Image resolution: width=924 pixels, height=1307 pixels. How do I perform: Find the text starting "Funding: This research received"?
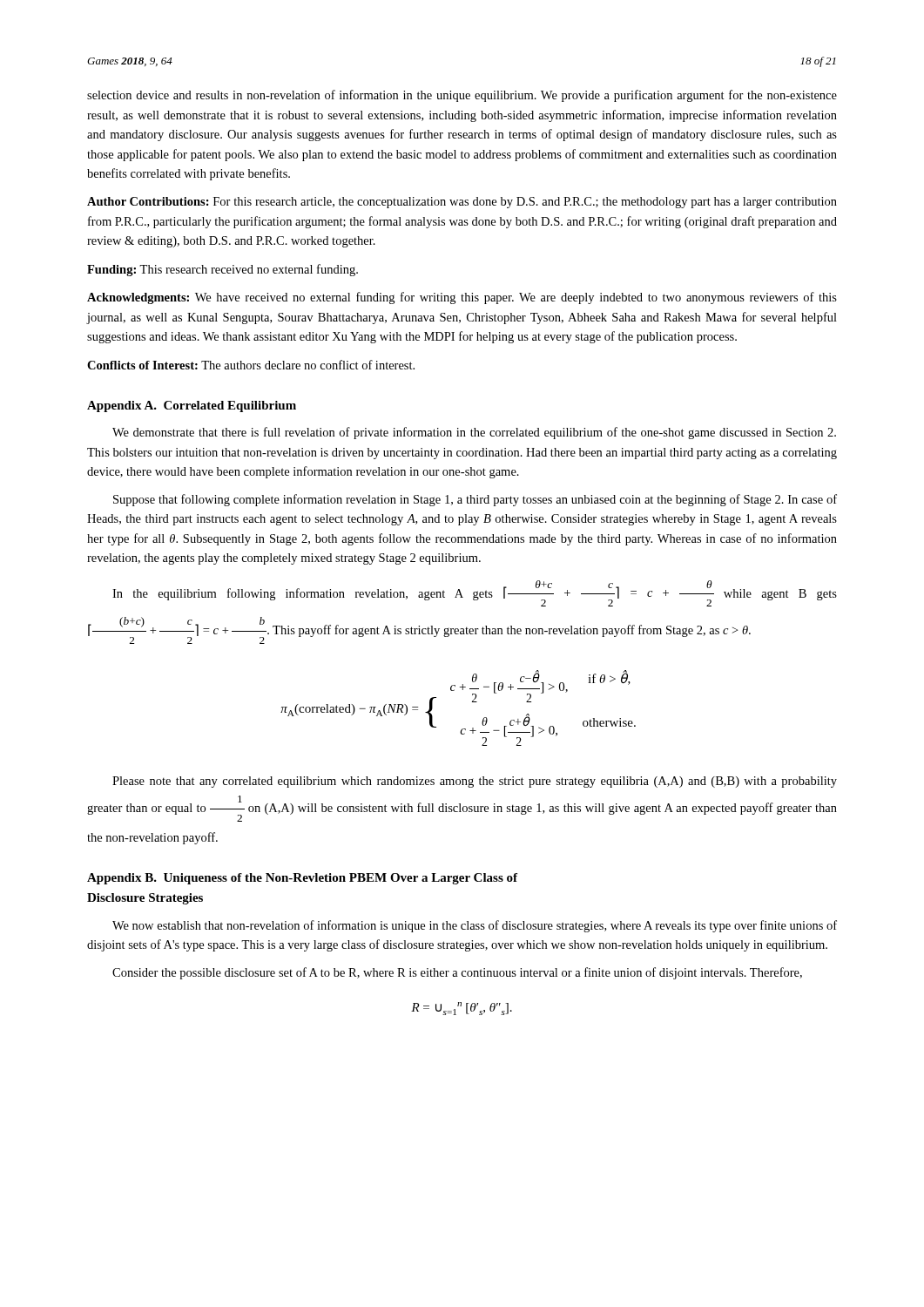[223, 269]
